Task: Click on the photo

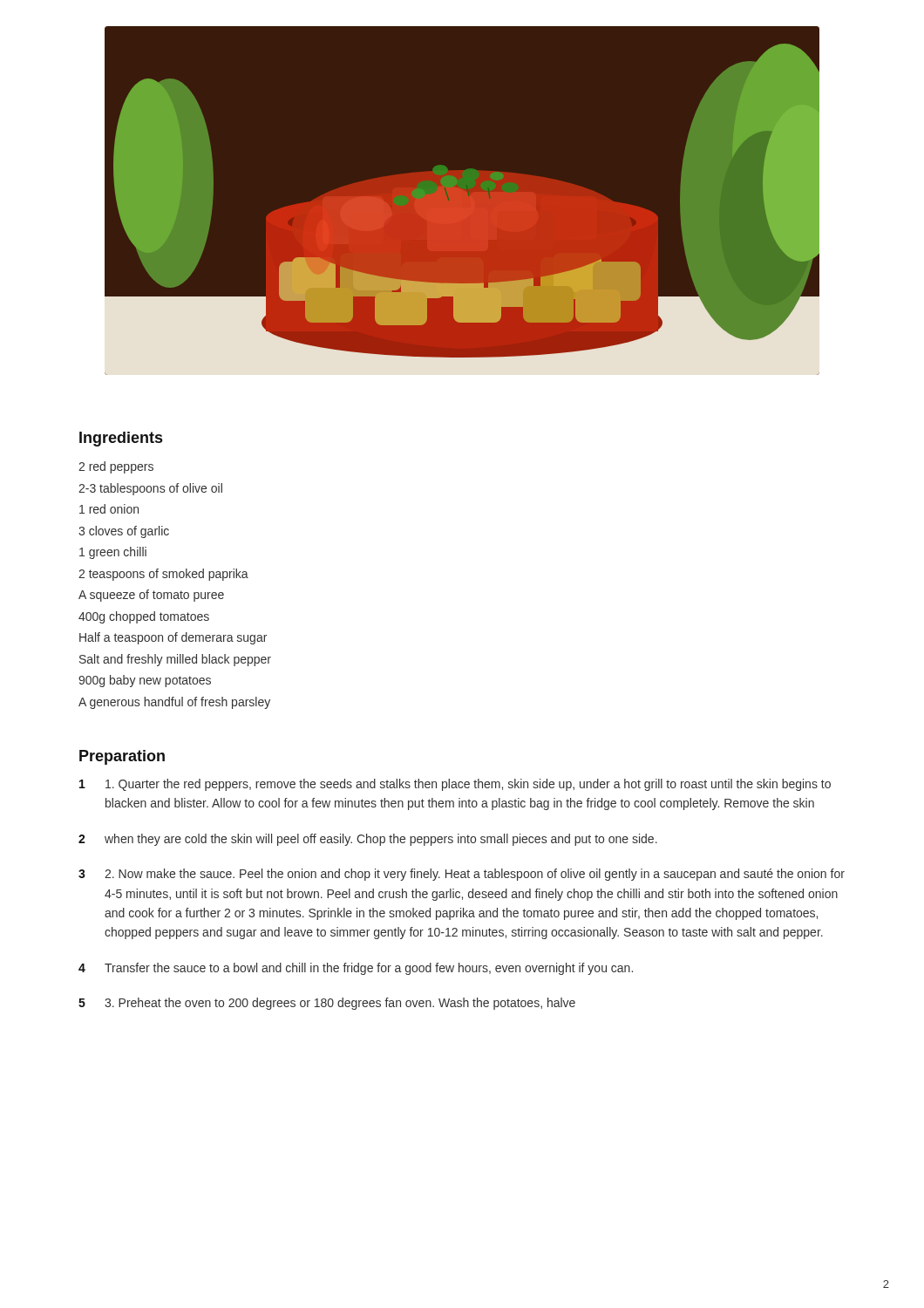Action: pos(462,201)
